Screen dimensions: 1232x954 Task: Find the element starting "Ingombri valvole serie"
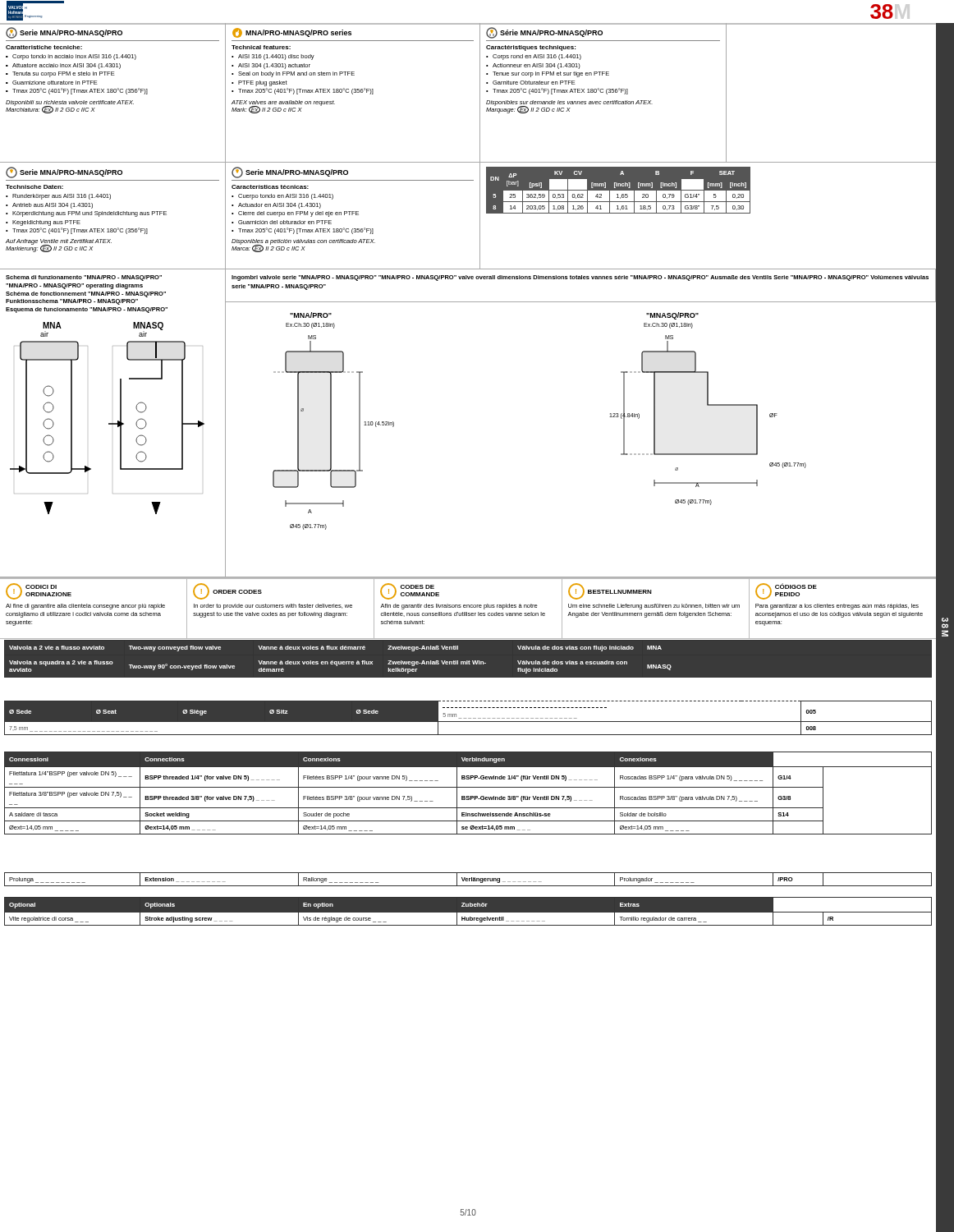pyautogui.click(x=580, y=282)
